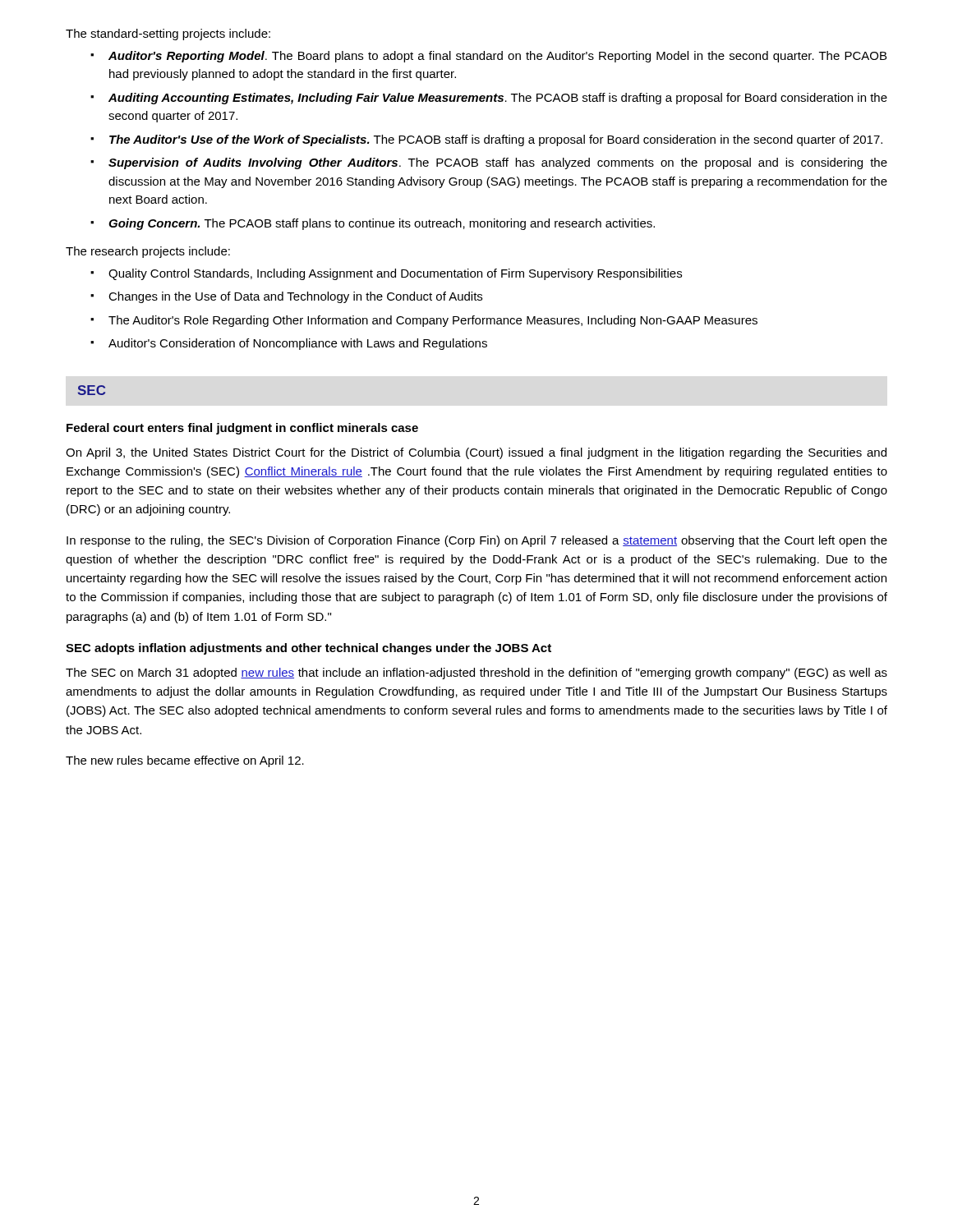Find the text block that says "On April 3, the United States District"
The height and width of the screenshot is (1232, 953).
point(476,480)
